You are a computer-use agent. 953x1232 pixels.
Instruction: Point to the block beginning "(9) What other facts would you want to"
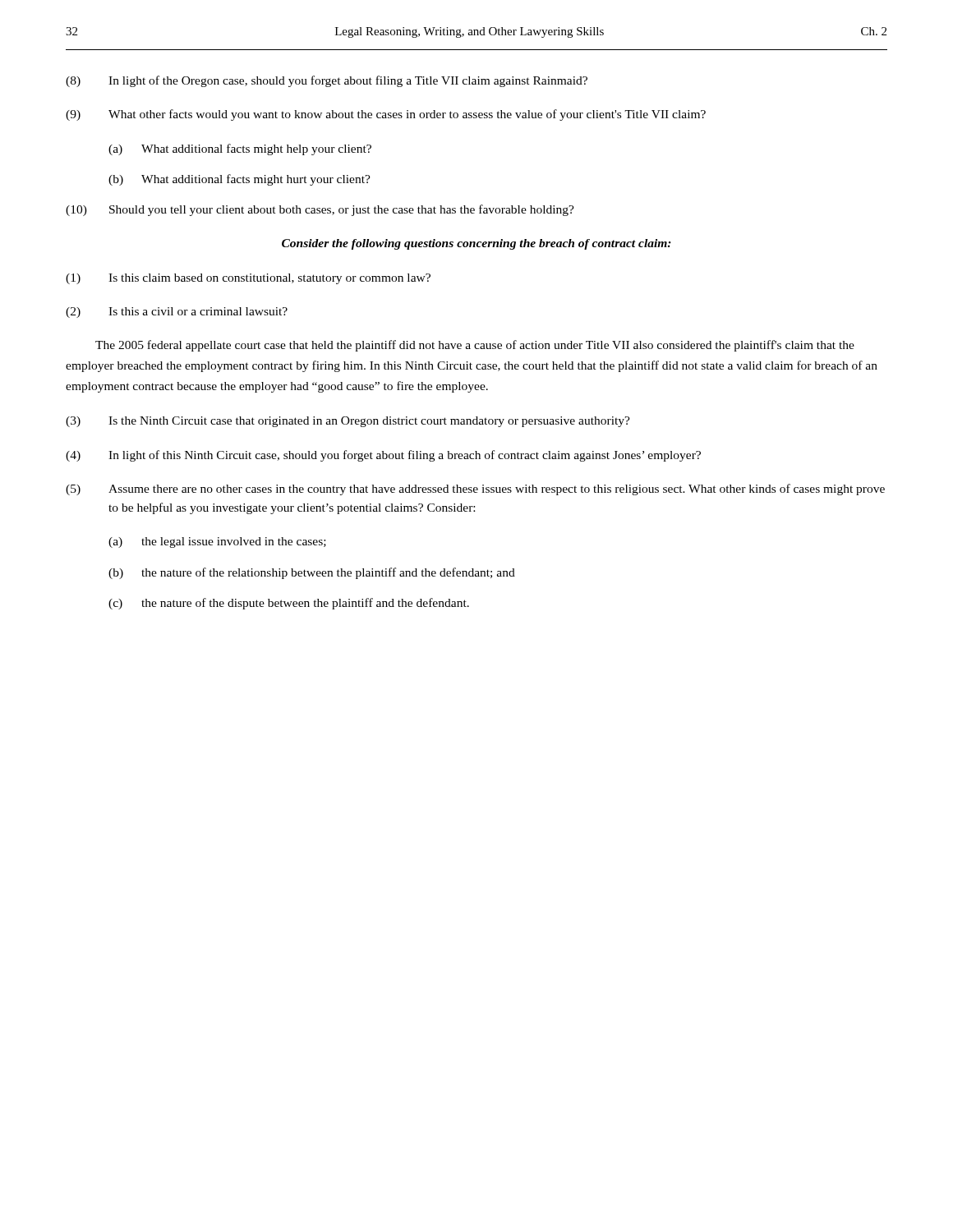[476, 114]
